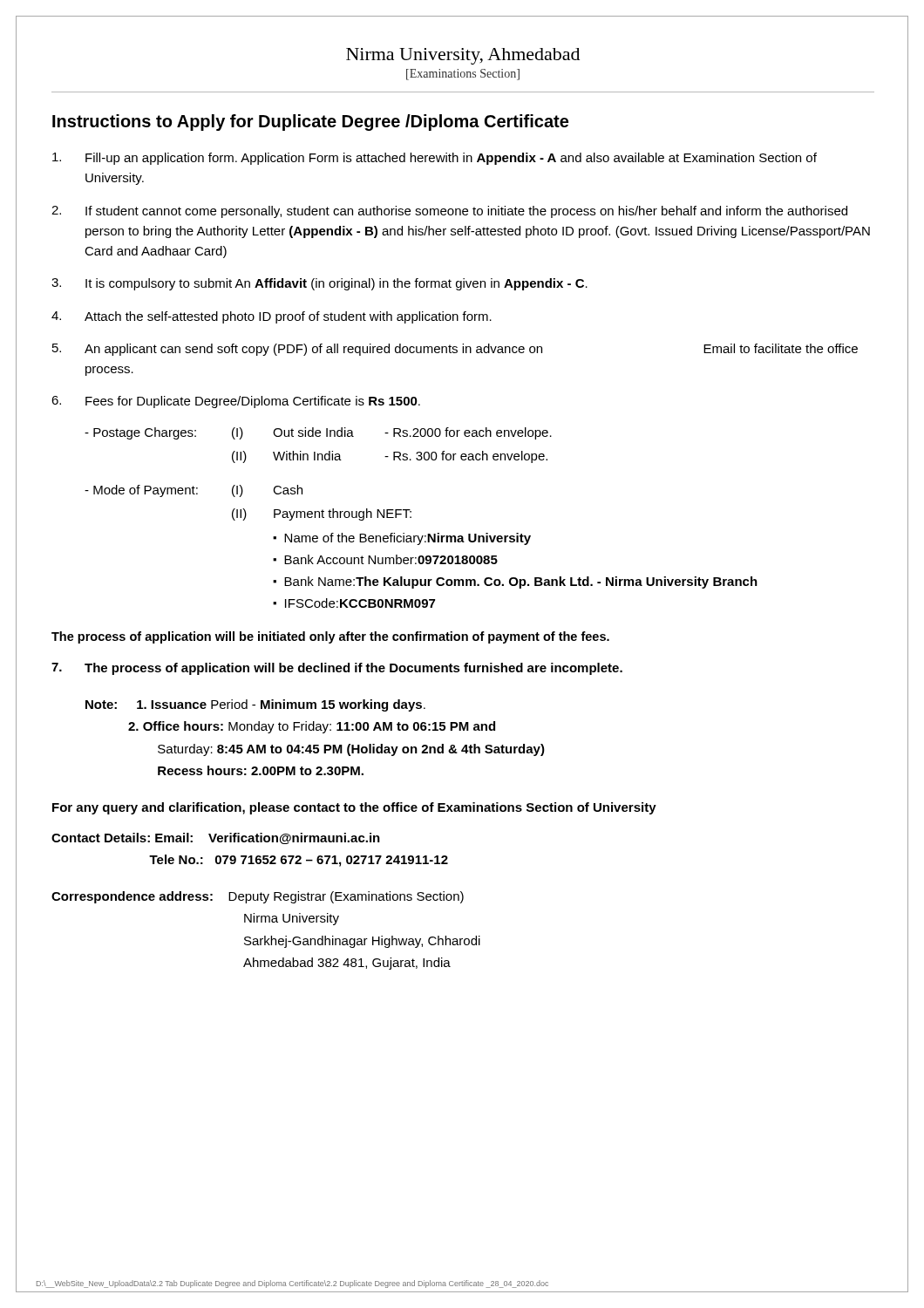Locate the list item containing "Fill-up an application form."

[463, 168]
